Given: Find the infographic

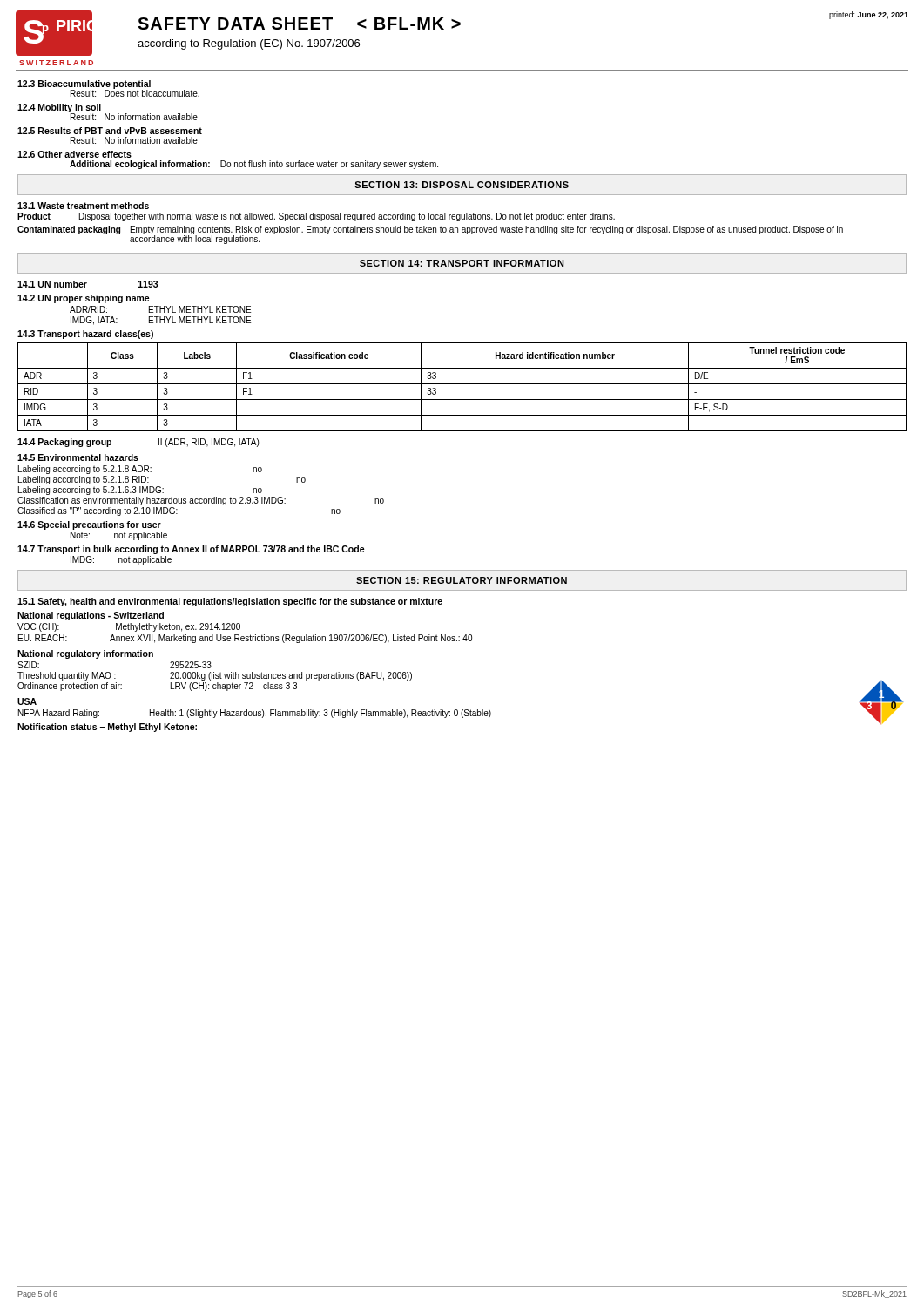Looking at the screenshot, I should pos(881,703).
